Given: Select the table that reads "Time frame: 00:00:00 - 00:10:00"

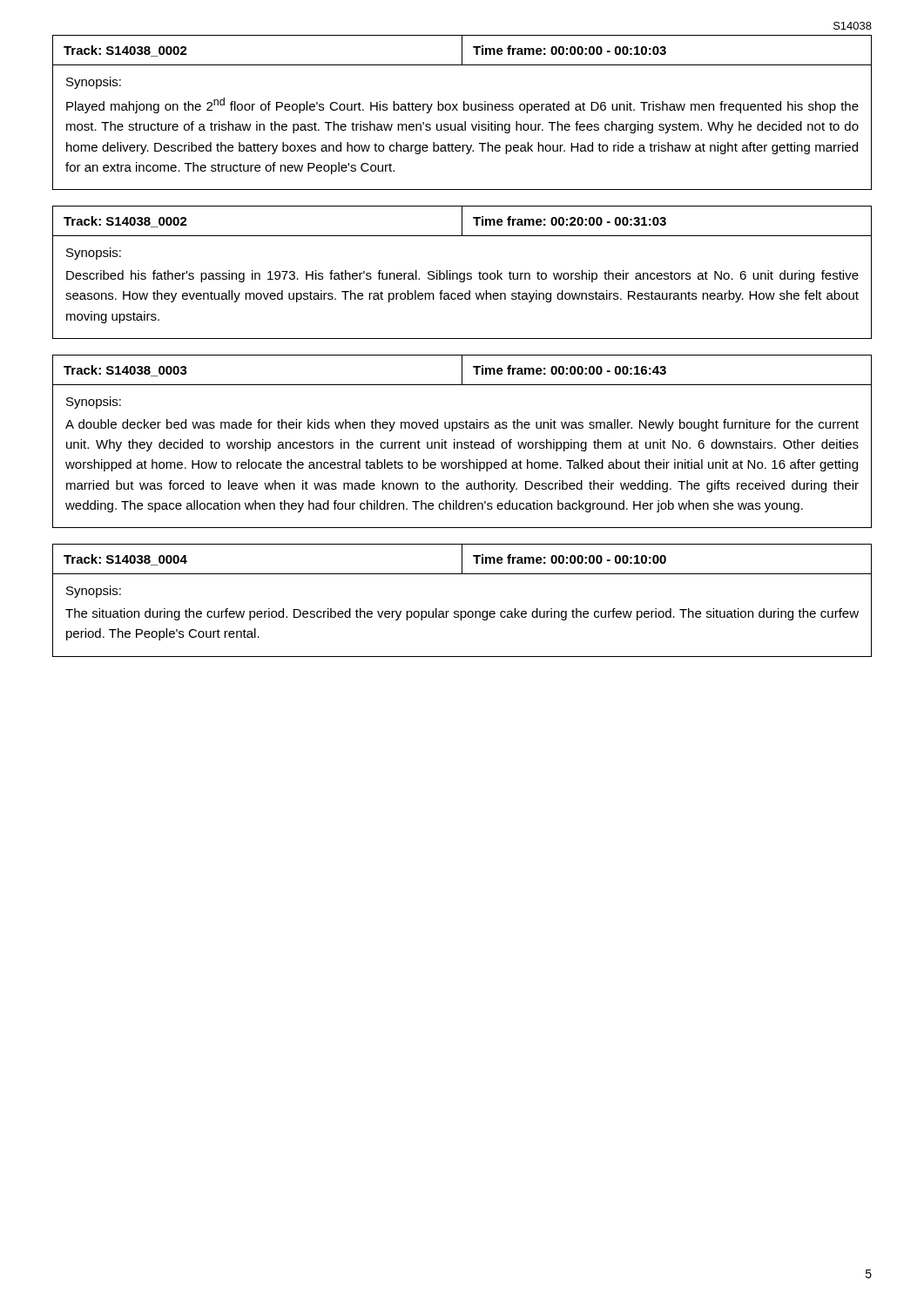Looking at the screenshot, I should click(x=462, y=559).
